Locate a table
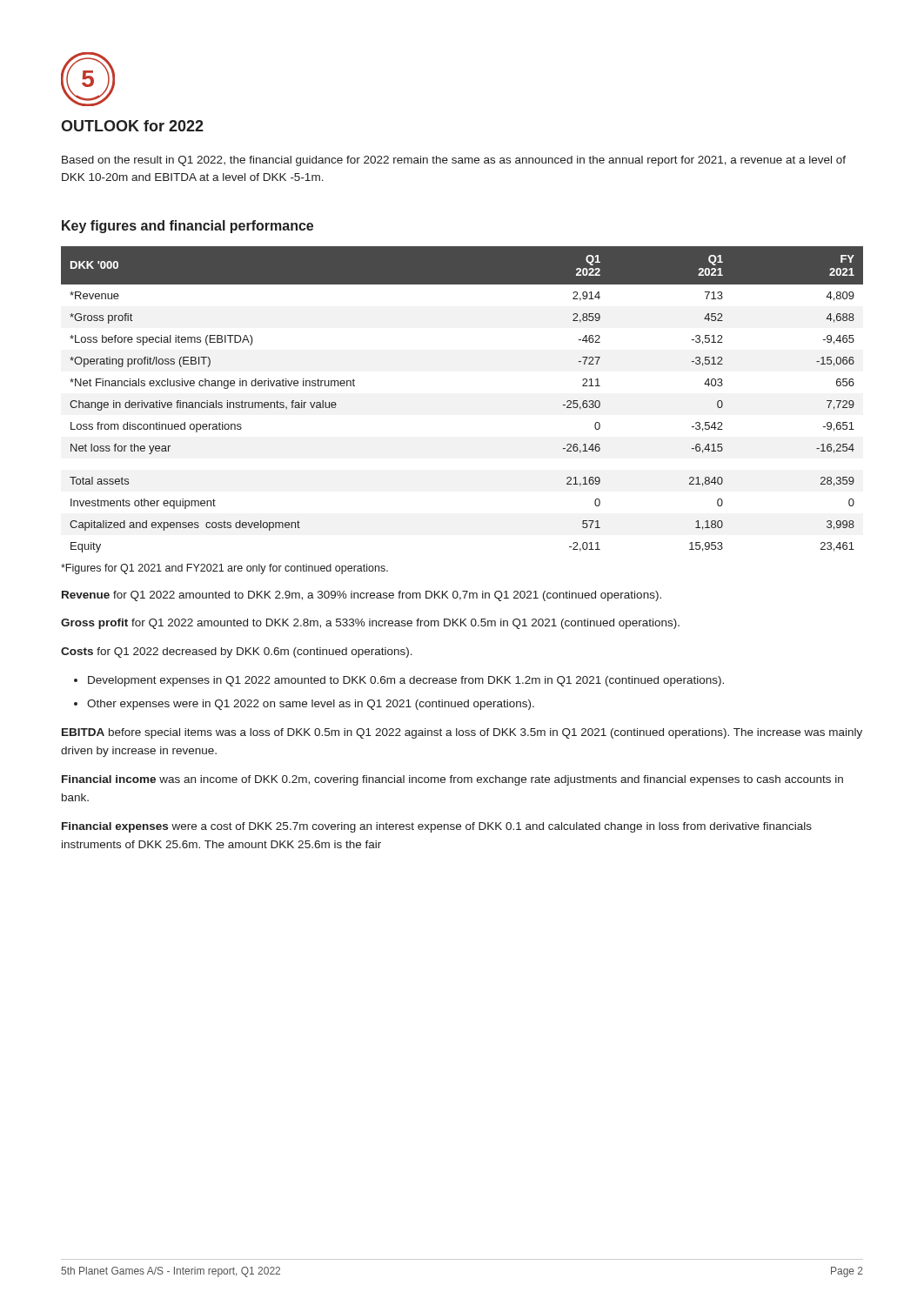Viewport: 924px width, 1305px height. pyautogui.click(x=462, y=401)
